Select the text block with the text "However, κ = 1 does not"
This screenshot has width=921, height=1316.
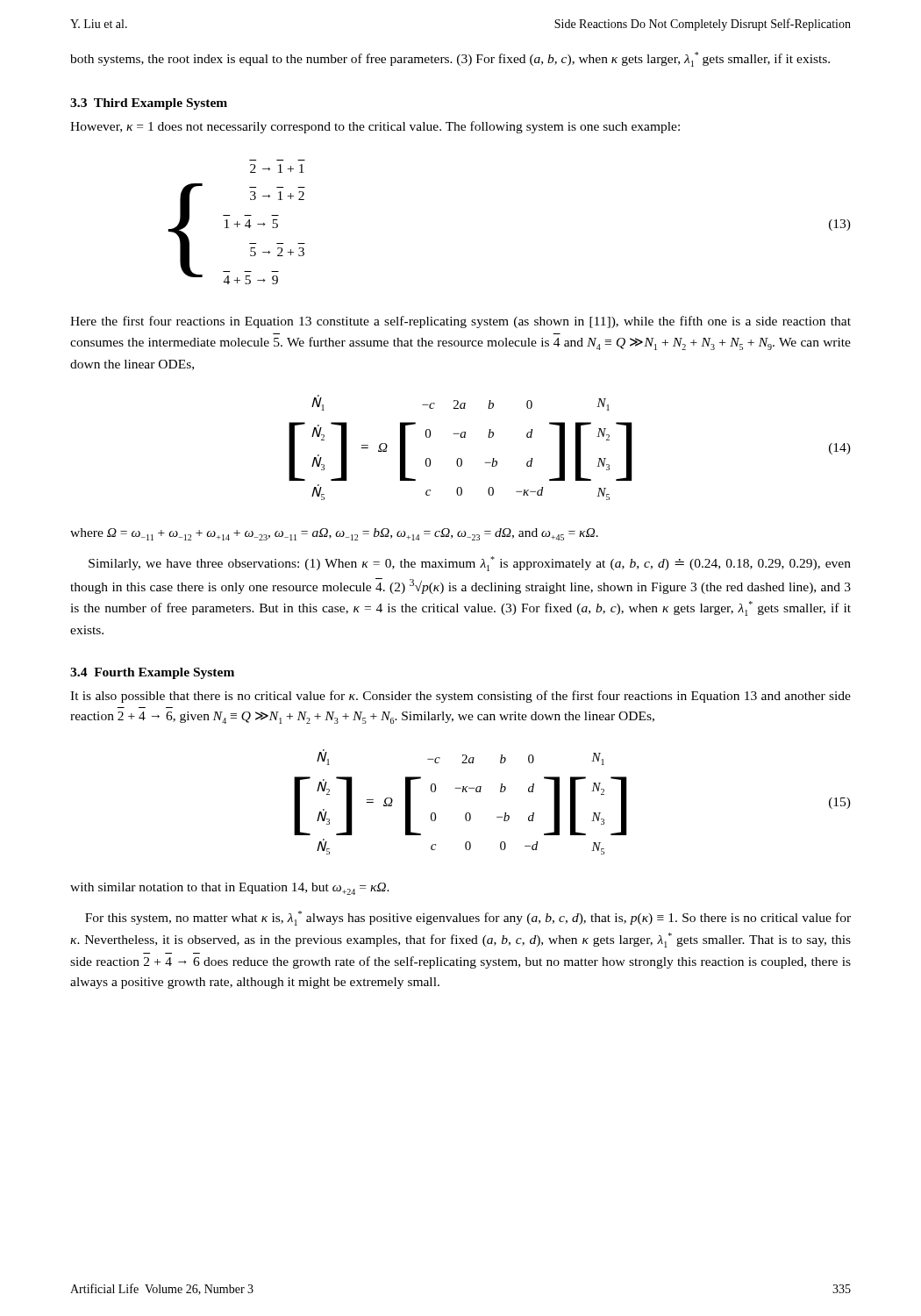coord(460,126)
